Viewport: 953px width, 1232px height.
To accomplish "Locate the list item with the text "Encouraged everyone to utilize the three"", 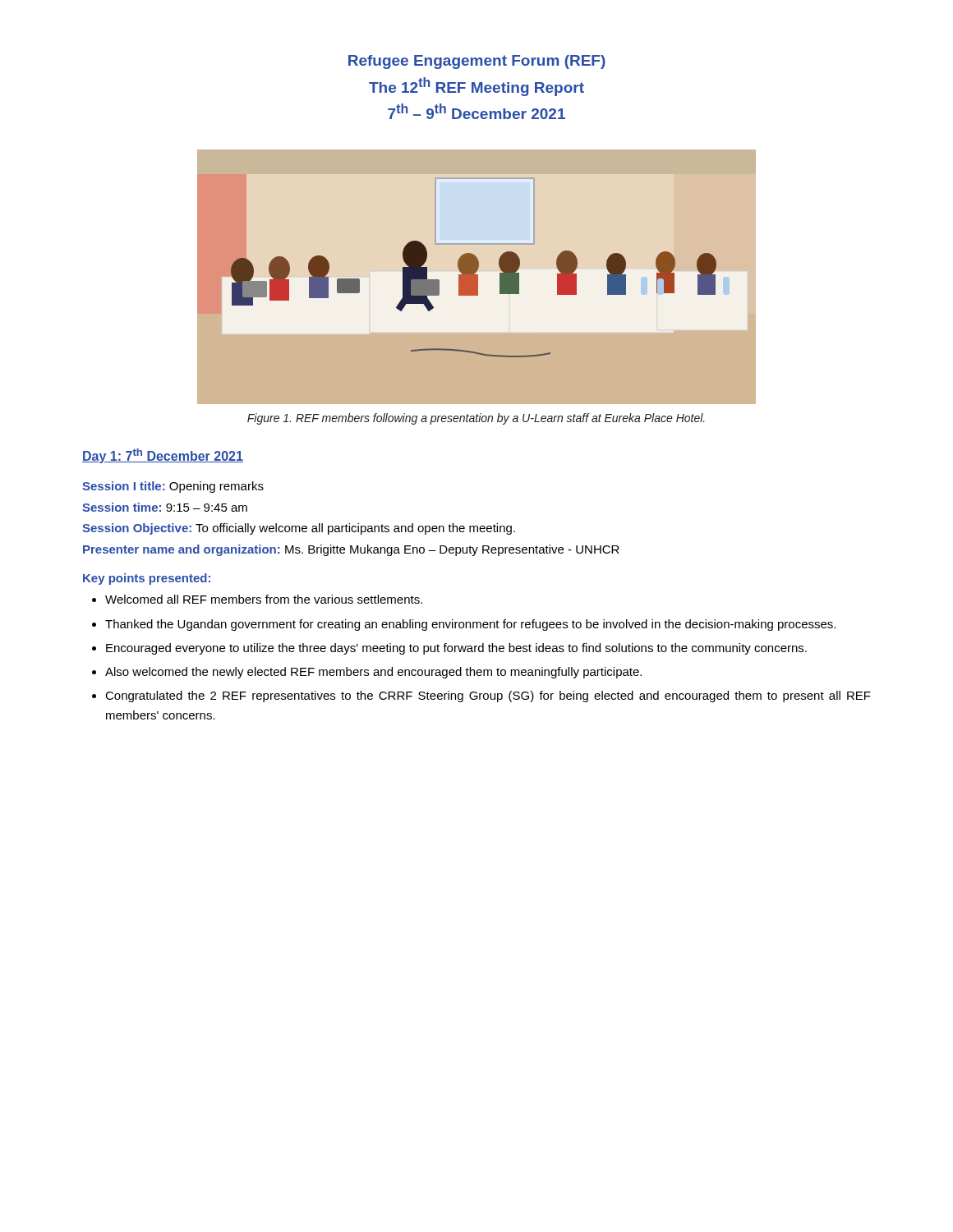I will click(x=456, y=648).
